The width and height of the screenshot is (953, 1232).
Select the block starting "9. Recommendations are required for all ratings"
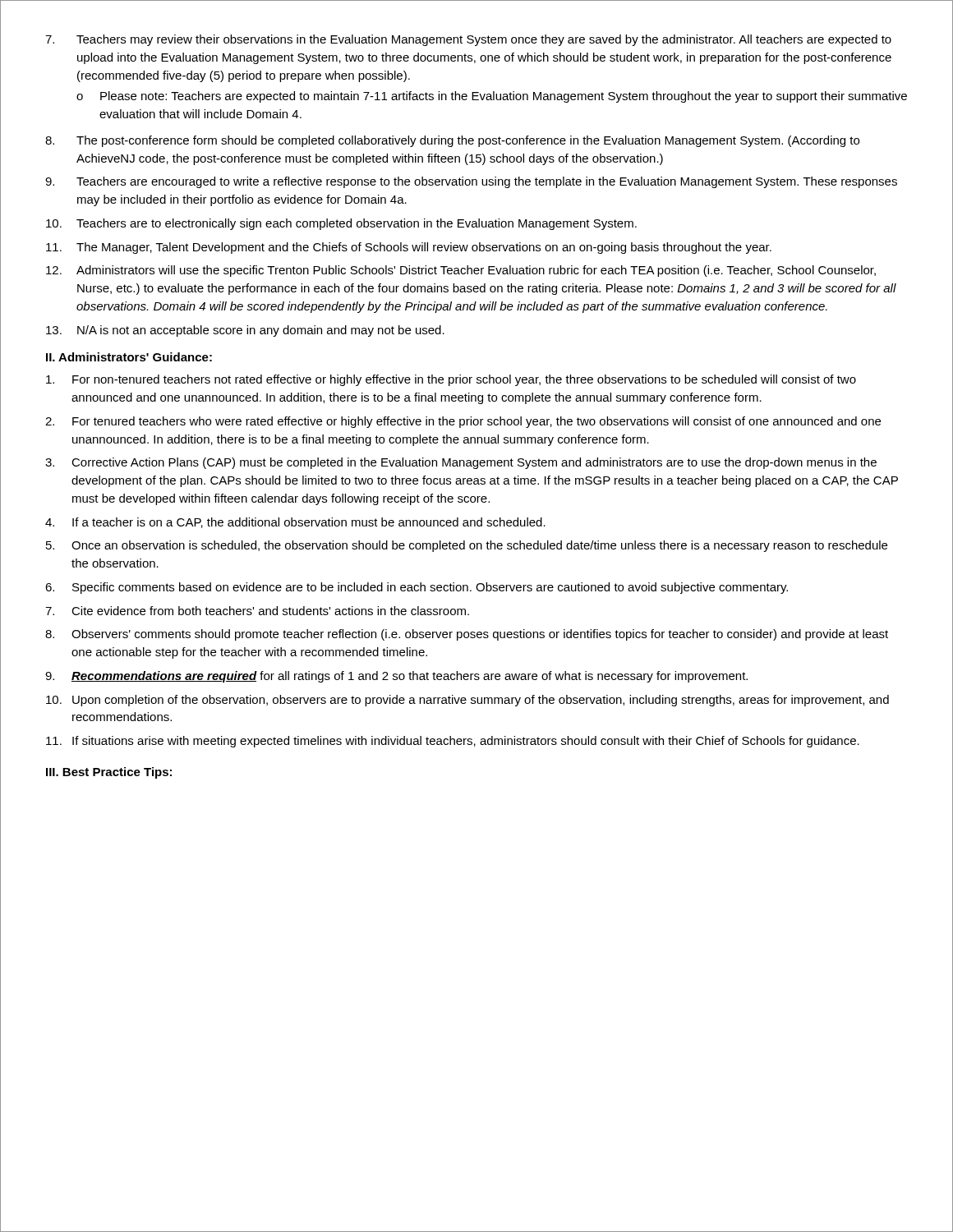pos(476,676)
